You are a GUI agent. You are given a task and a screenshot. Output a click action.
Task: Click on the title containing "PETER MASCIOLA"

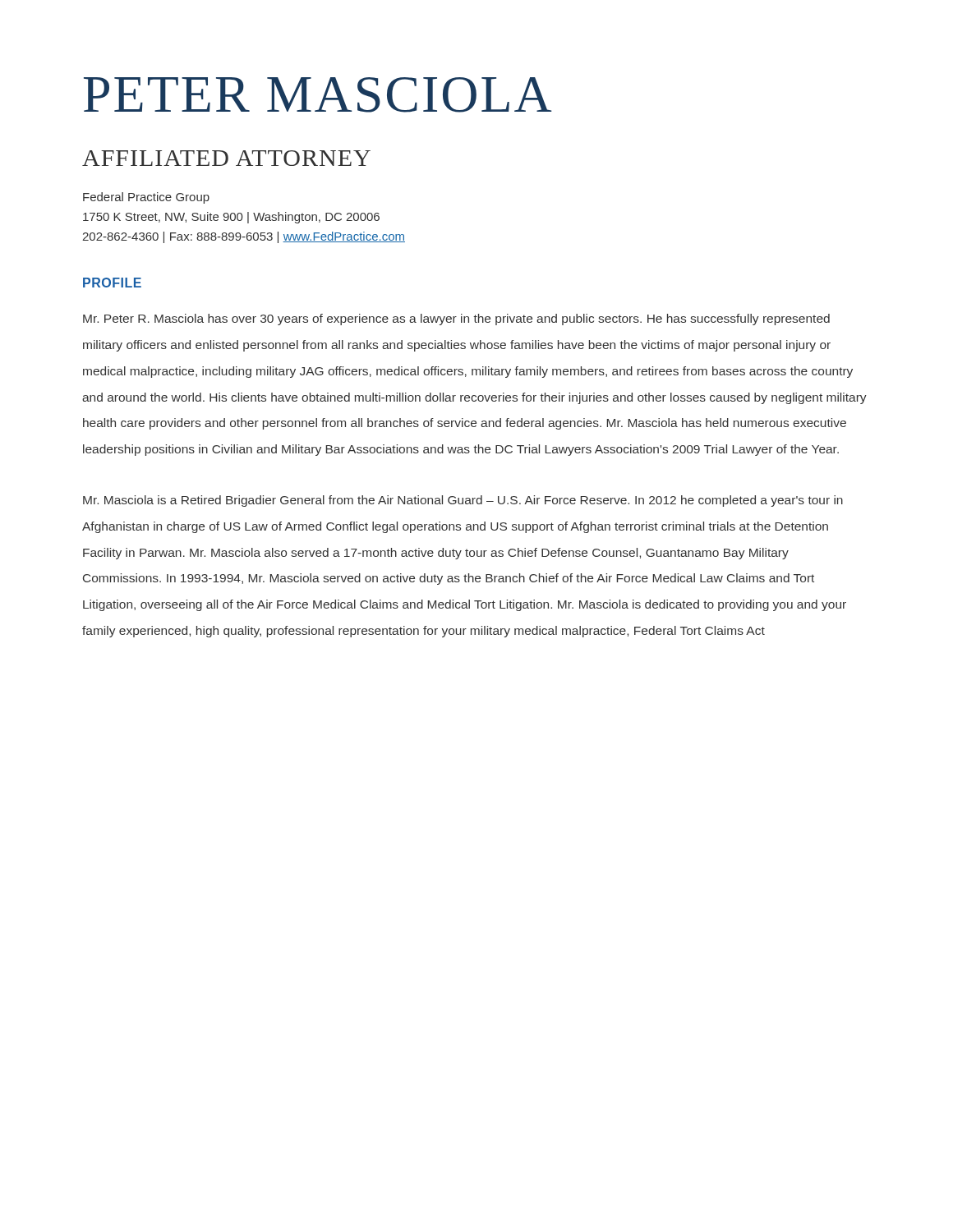click(476, 95)
